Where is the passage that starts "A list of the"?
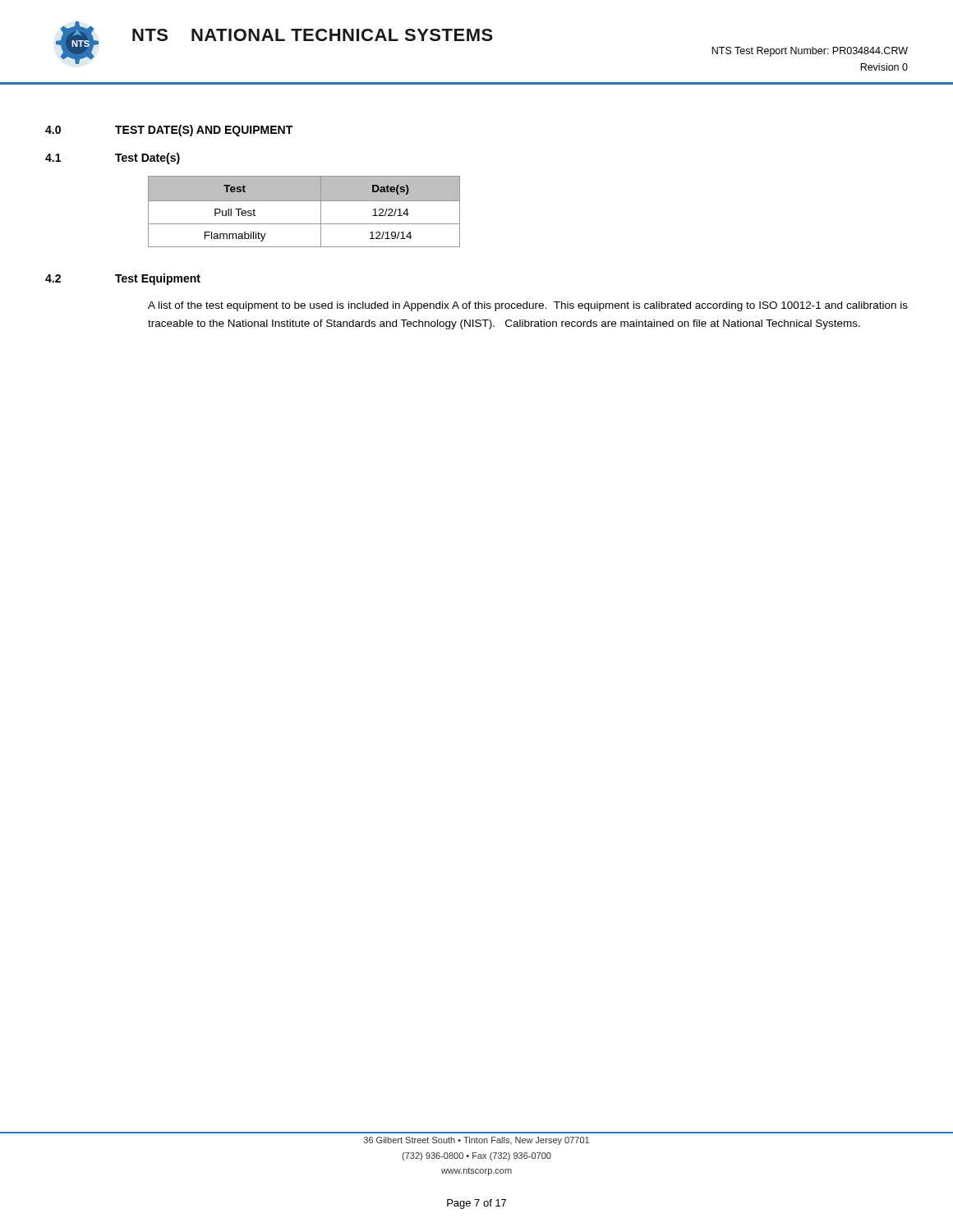Screen dimensions: 1232x953 [x=528, y=315]
